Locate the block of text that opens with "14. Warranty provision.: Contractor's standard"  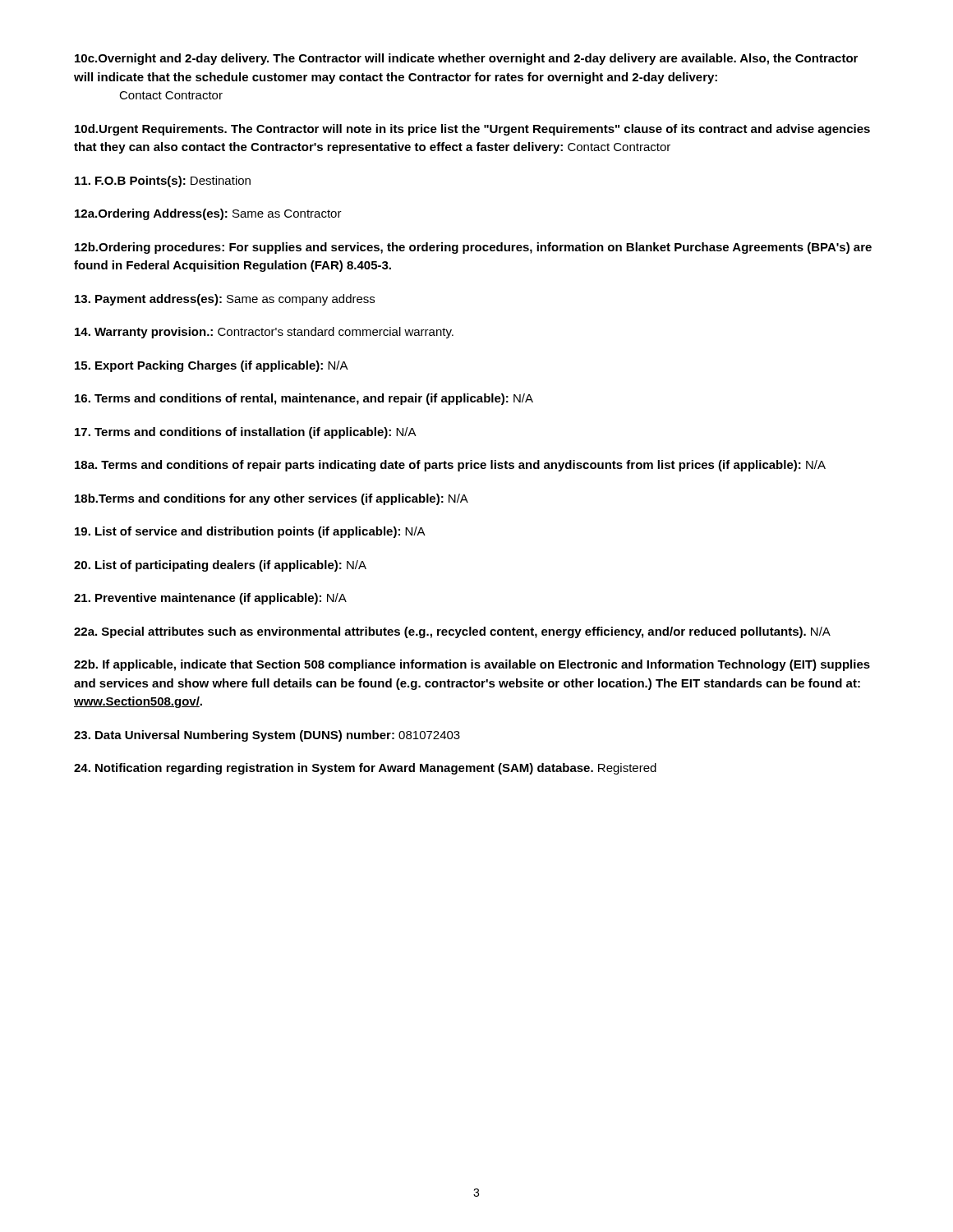[x=264, y=333]
